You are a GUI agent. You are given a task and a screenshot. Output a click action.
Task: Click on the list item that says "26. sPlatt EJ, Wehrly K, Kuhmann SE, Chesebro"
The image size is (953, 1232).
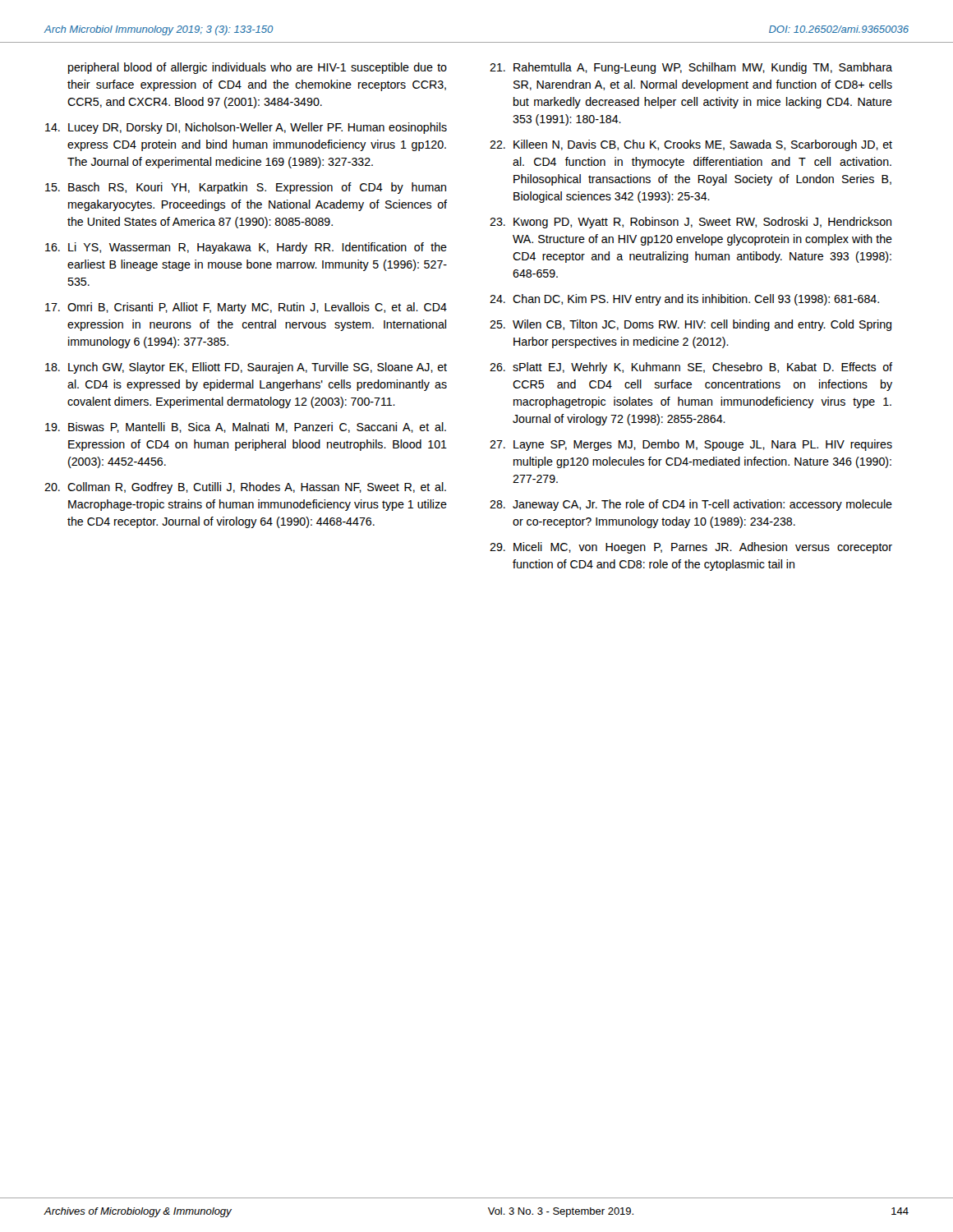[x=691, y=394]
